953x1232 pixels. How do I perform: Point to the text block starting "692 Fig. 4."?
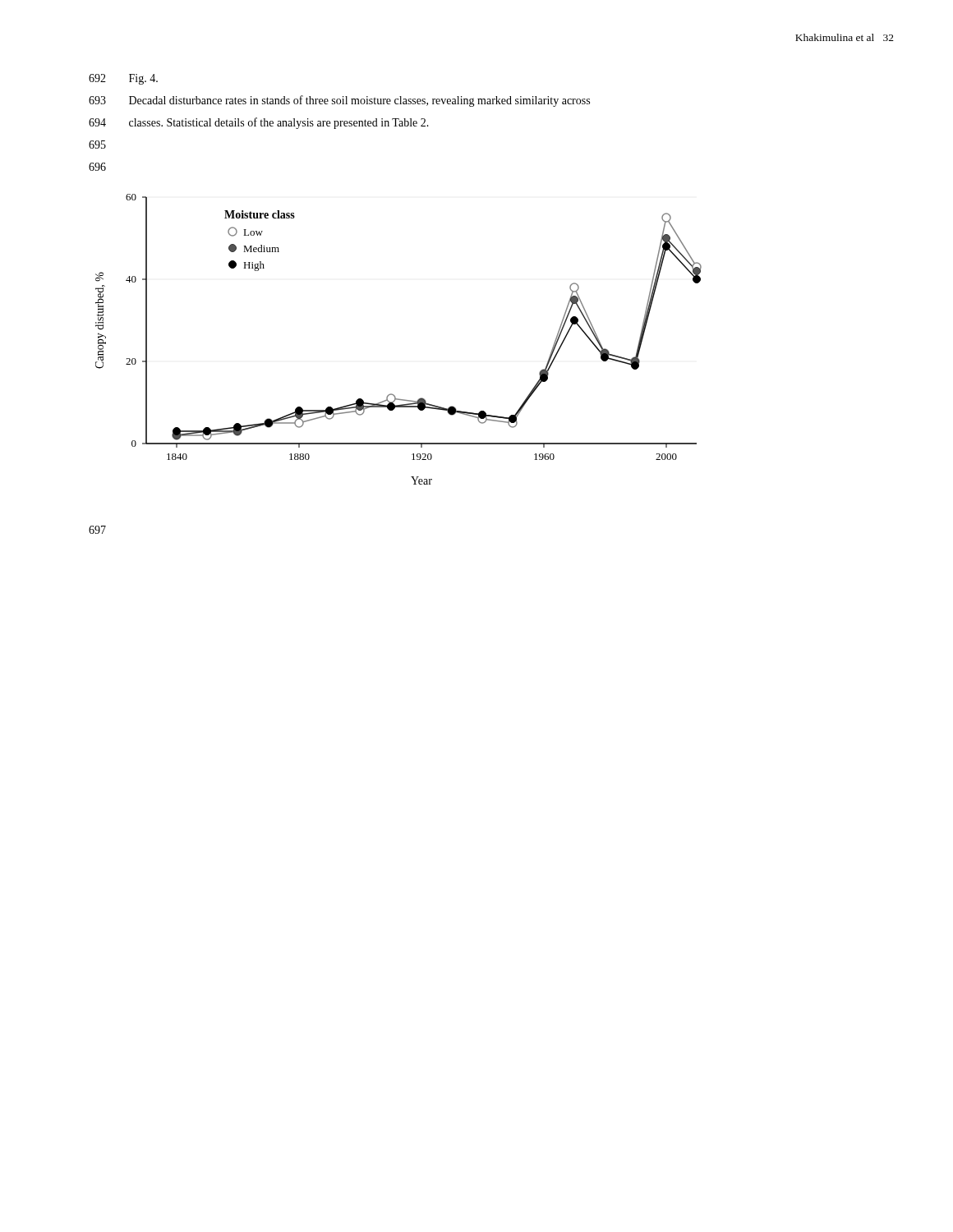(124, 79)
